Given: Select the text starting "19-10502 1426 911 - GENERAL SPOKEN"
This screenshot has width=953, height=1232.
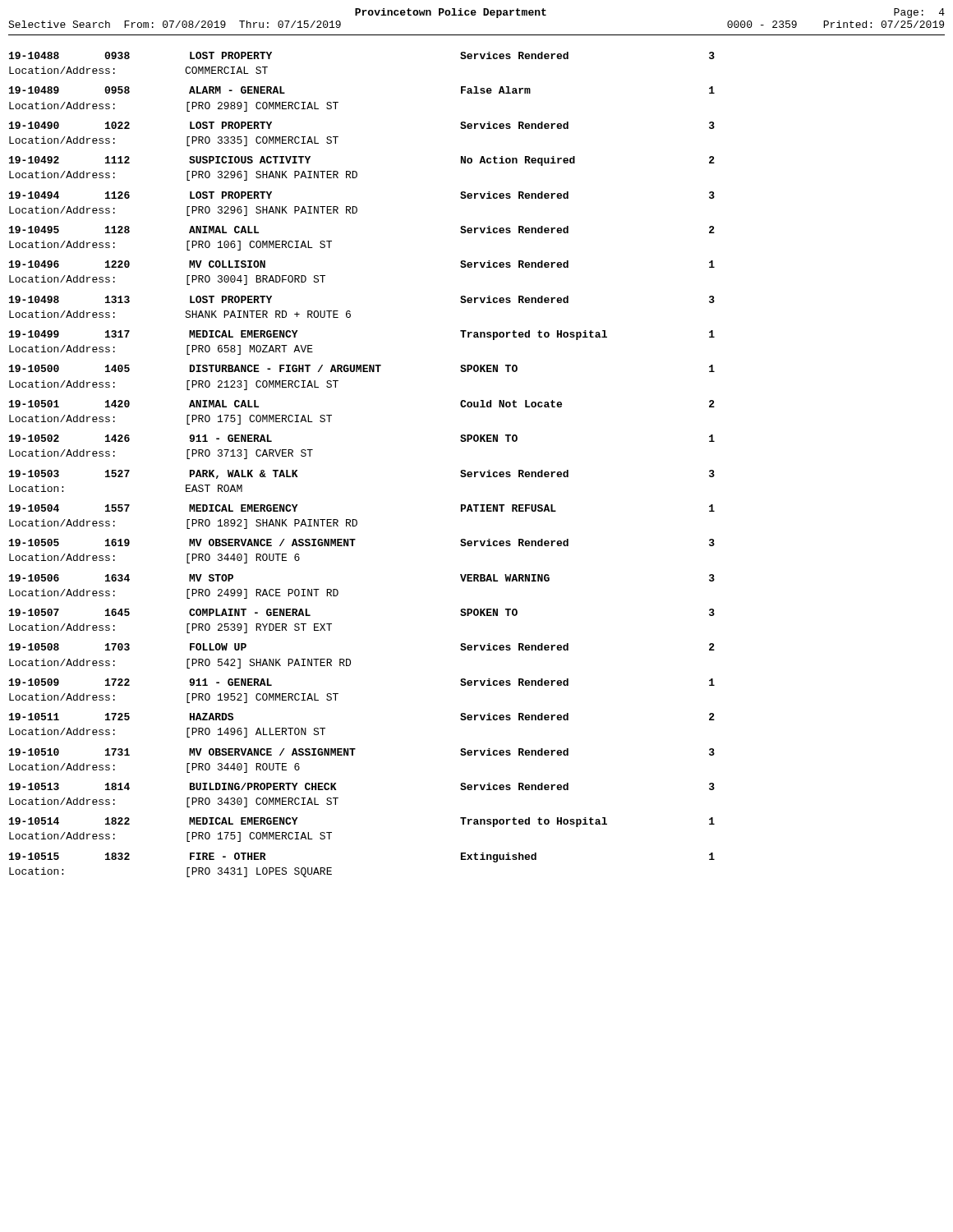Looking at the screenshot, I should [476, 447].
